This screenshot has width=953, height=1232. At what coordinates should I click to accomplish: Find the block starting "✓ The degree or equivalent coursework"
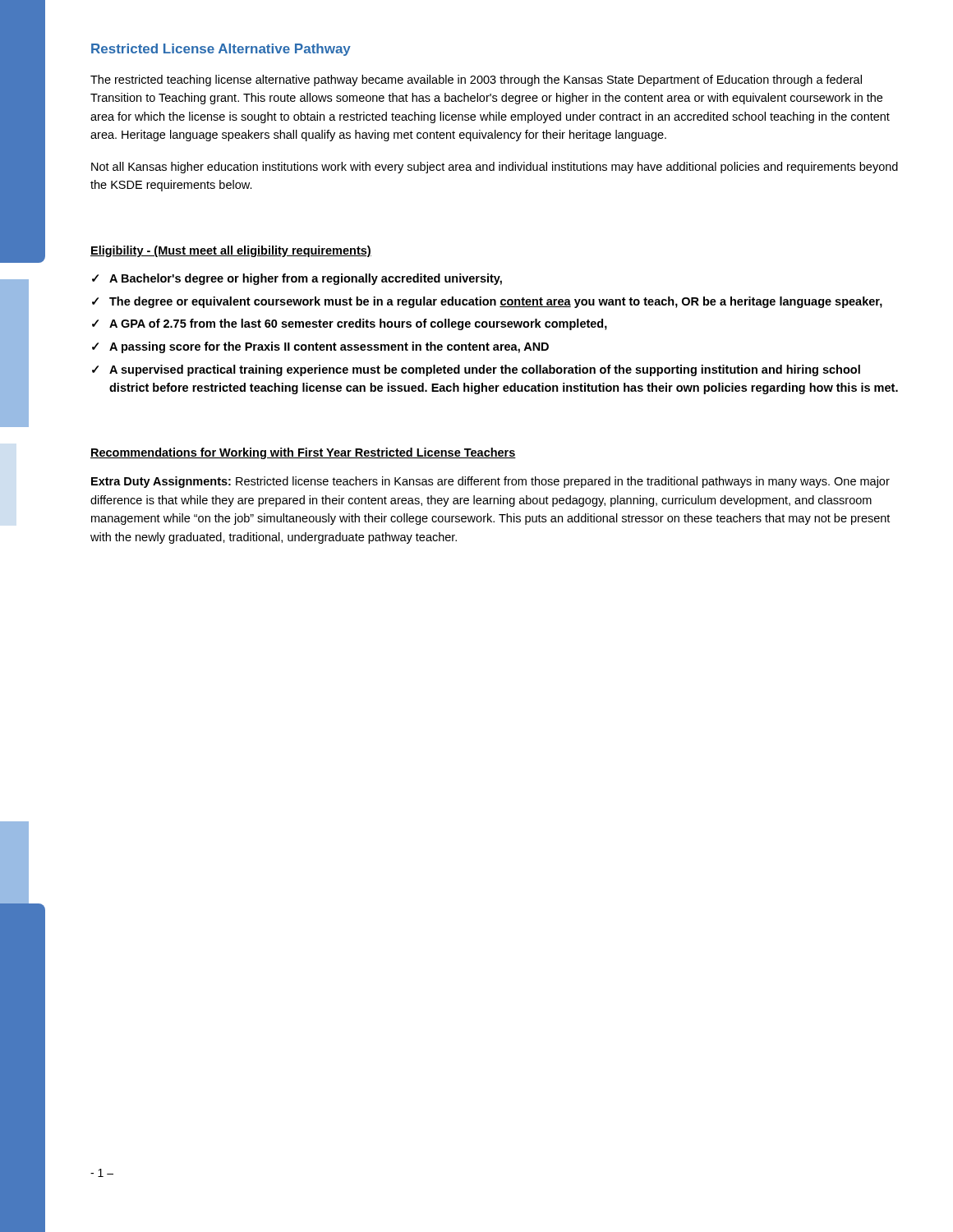(486, 302)
